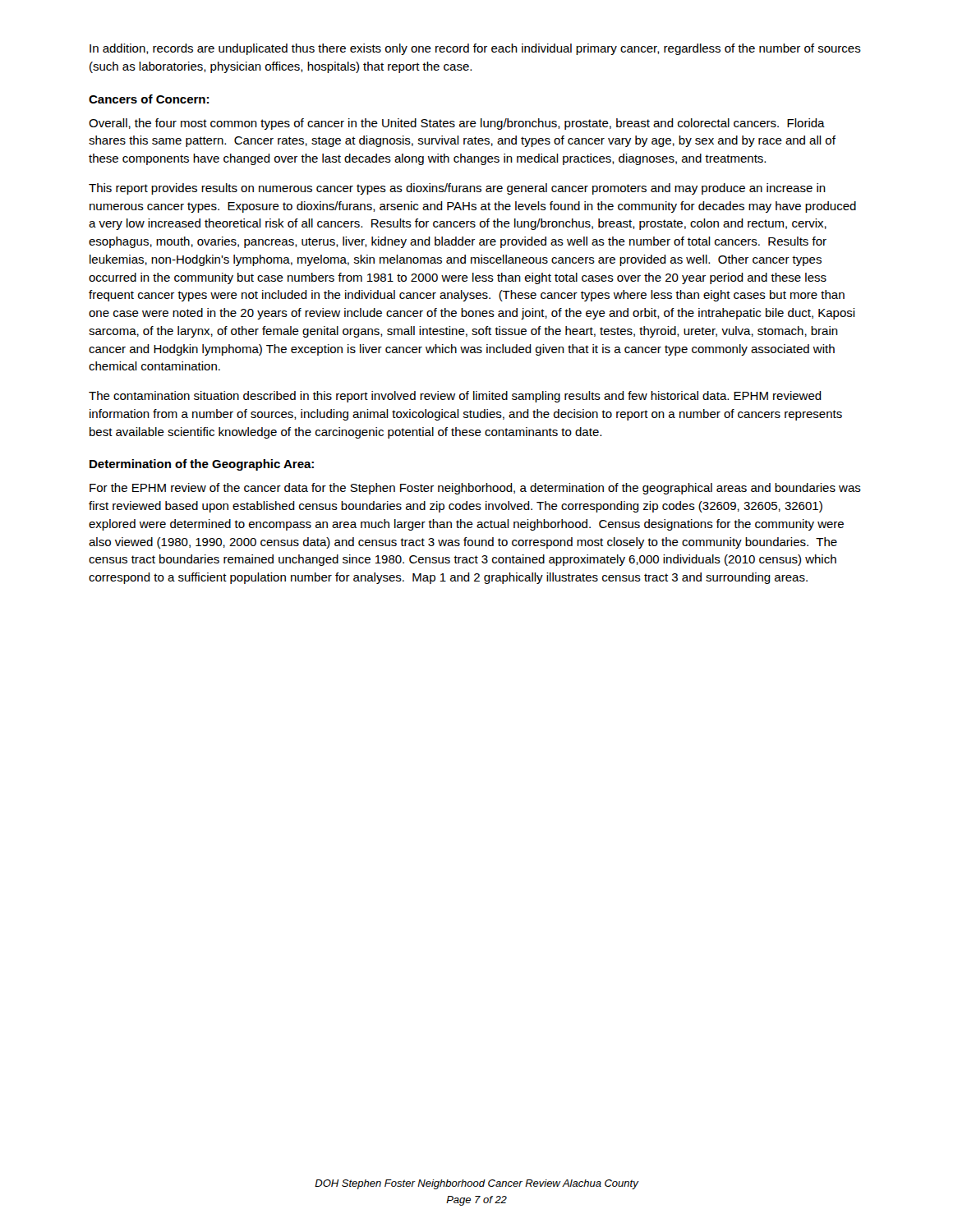Find "Determination of the Geographic Area:" on this page

[x=202, y=464]
